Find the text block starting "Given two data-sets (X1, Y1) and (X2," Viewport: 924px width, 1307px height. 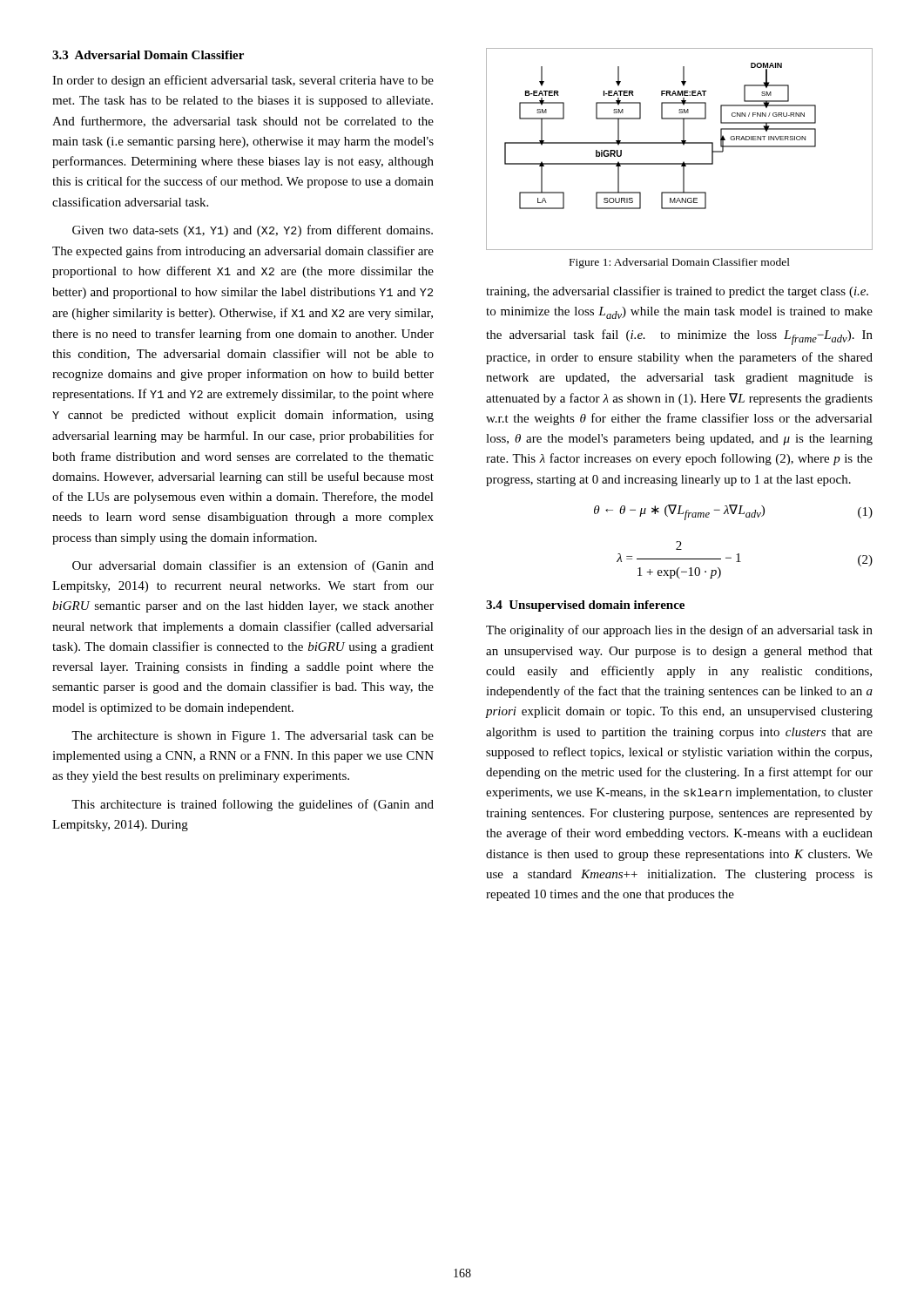tap(243, 384)
